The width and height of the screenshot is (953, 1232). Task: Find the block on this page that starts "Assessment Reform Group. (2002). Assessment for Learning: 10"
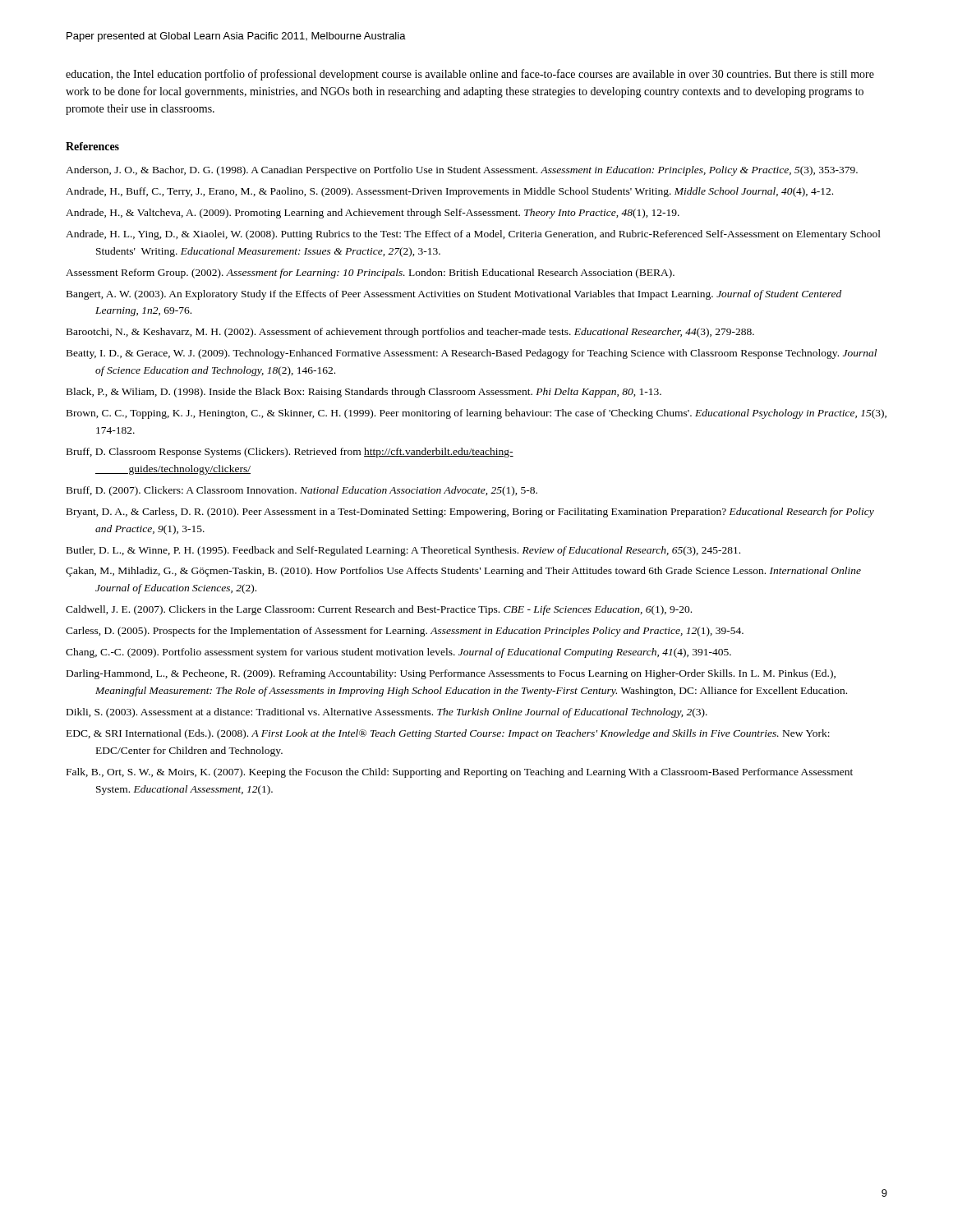point(370,272)
